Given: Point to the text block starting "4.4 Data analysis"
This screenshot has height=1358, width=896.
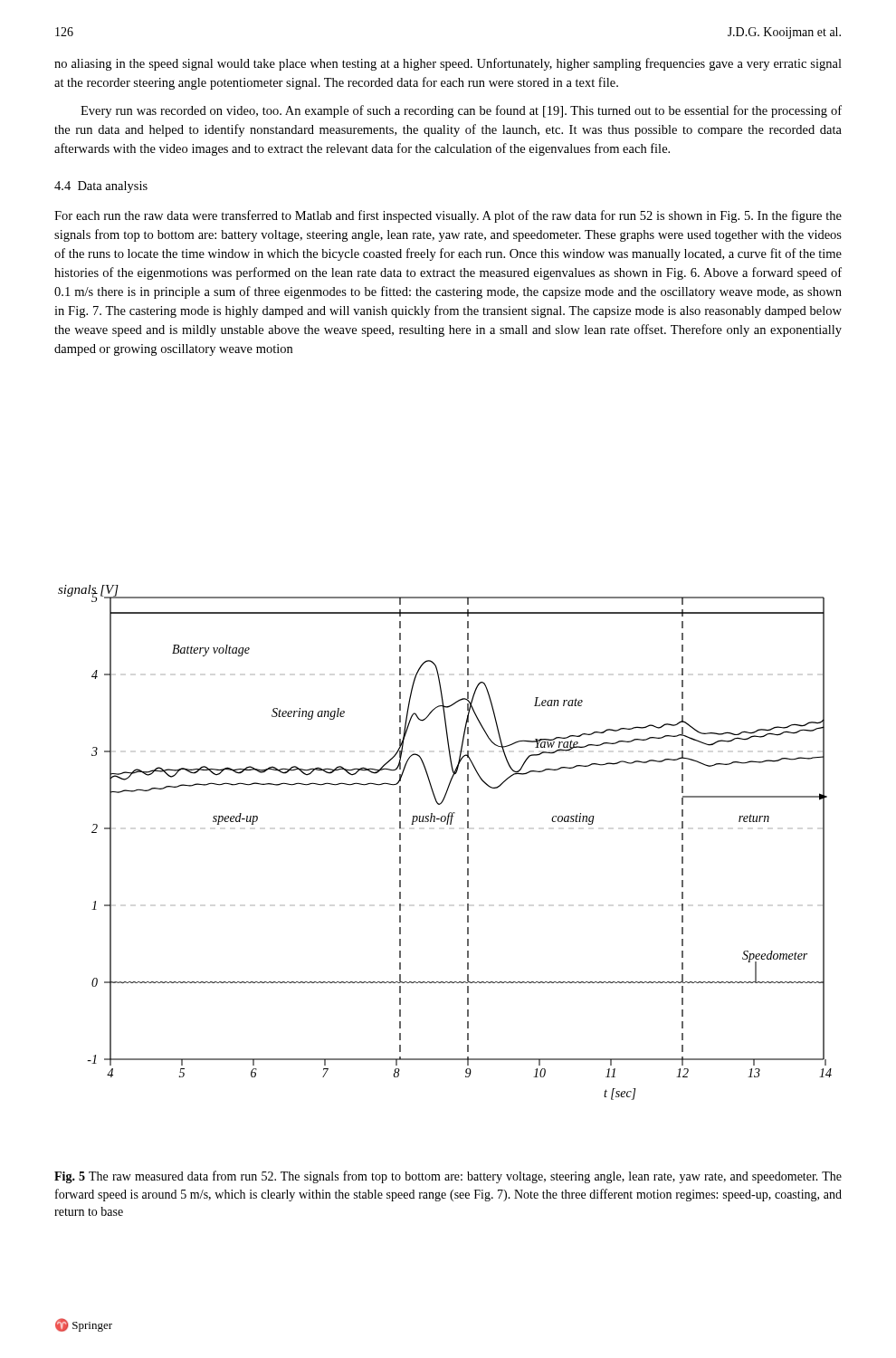Looking at the screenshot, I should (x=101, y=186).
